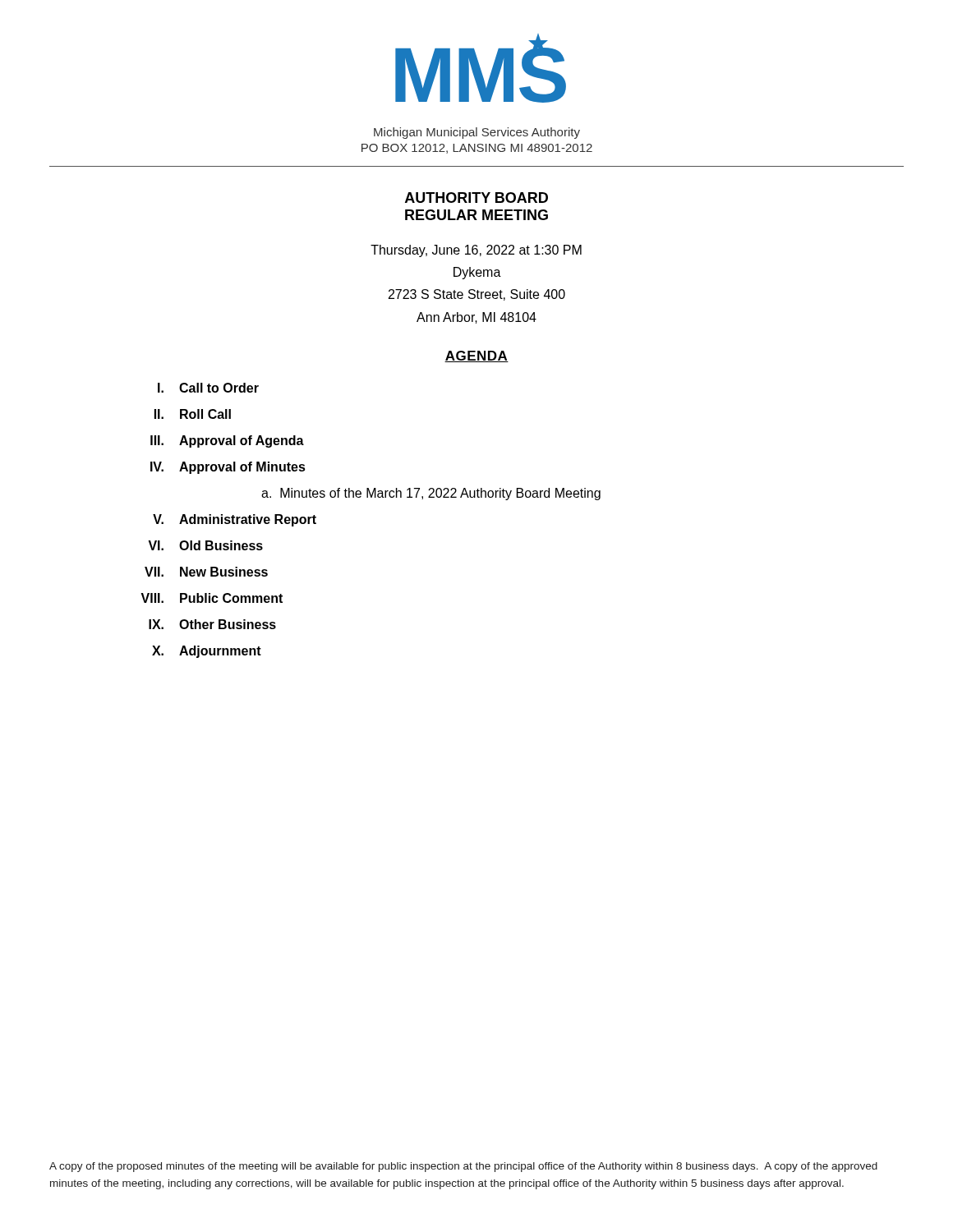Screen dimensions: 1232x953
Task: Find a section header
Action: 476,356
